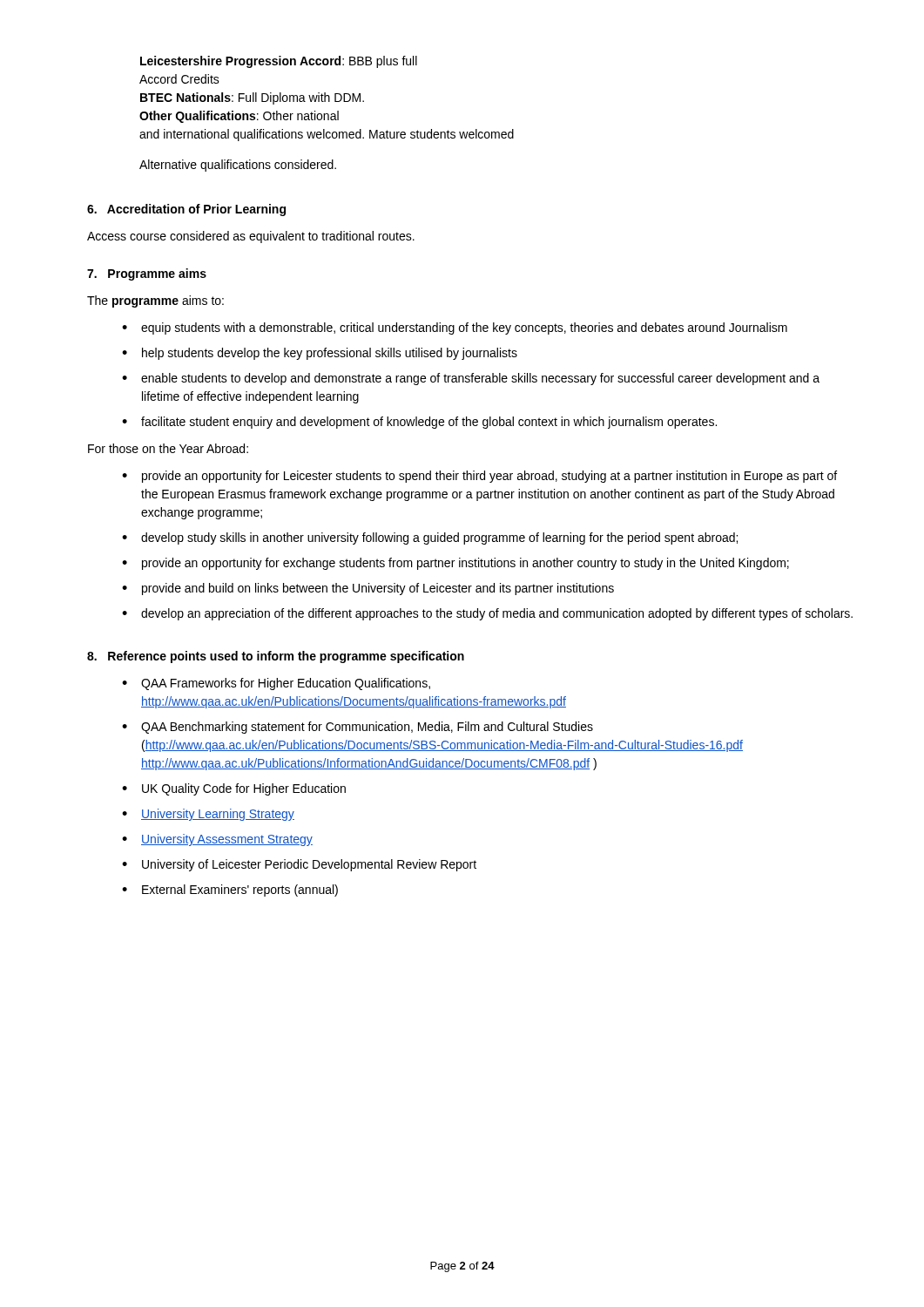Viewport: 924px width, 1307px height.
Task: Click the passage that begins "QAA Frameworks for Higher Education"
Action: pos(354,692)
